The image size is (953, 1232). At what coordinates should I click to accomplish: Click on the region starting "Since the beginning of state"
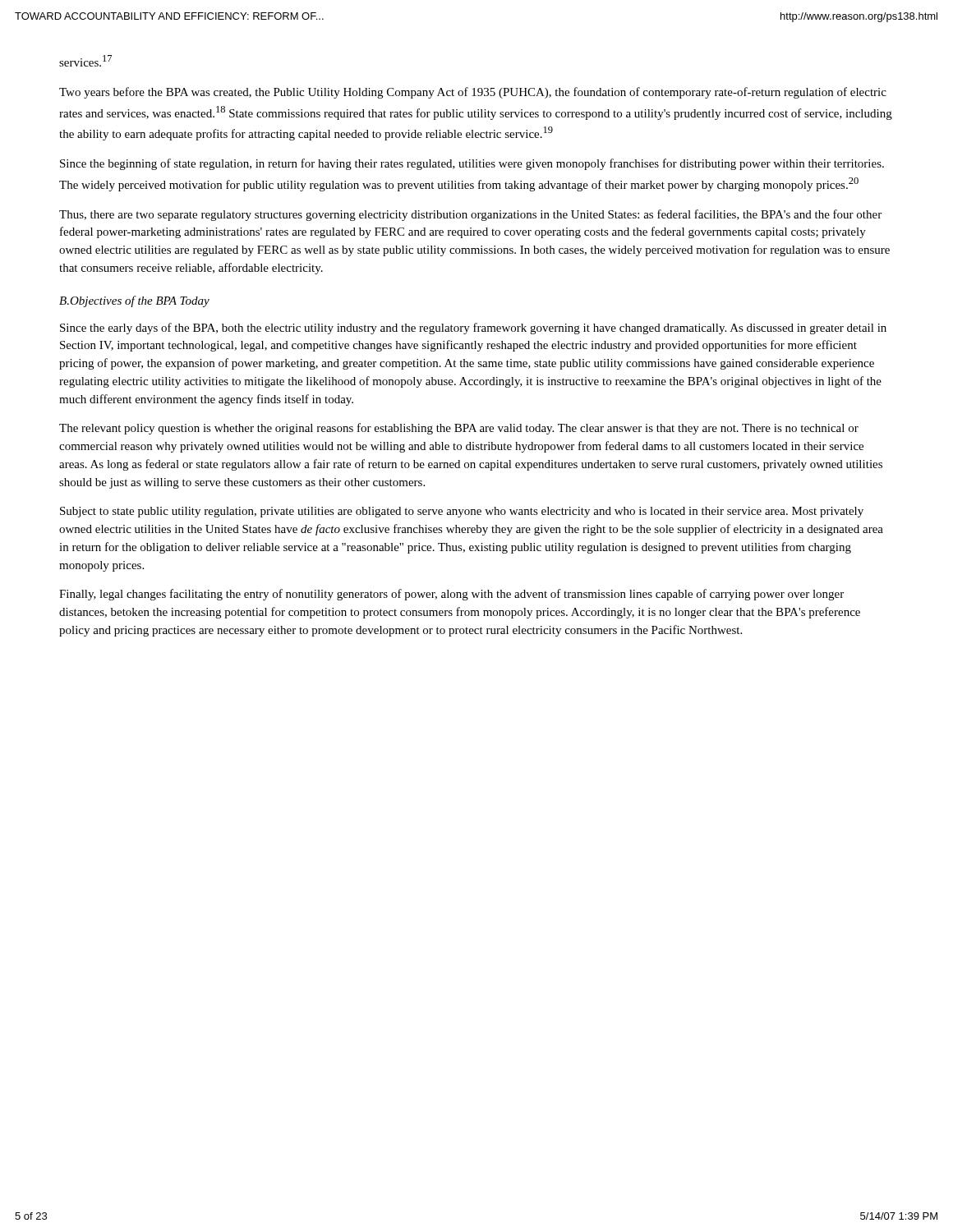pyautogui.click(x=472, y=174)
